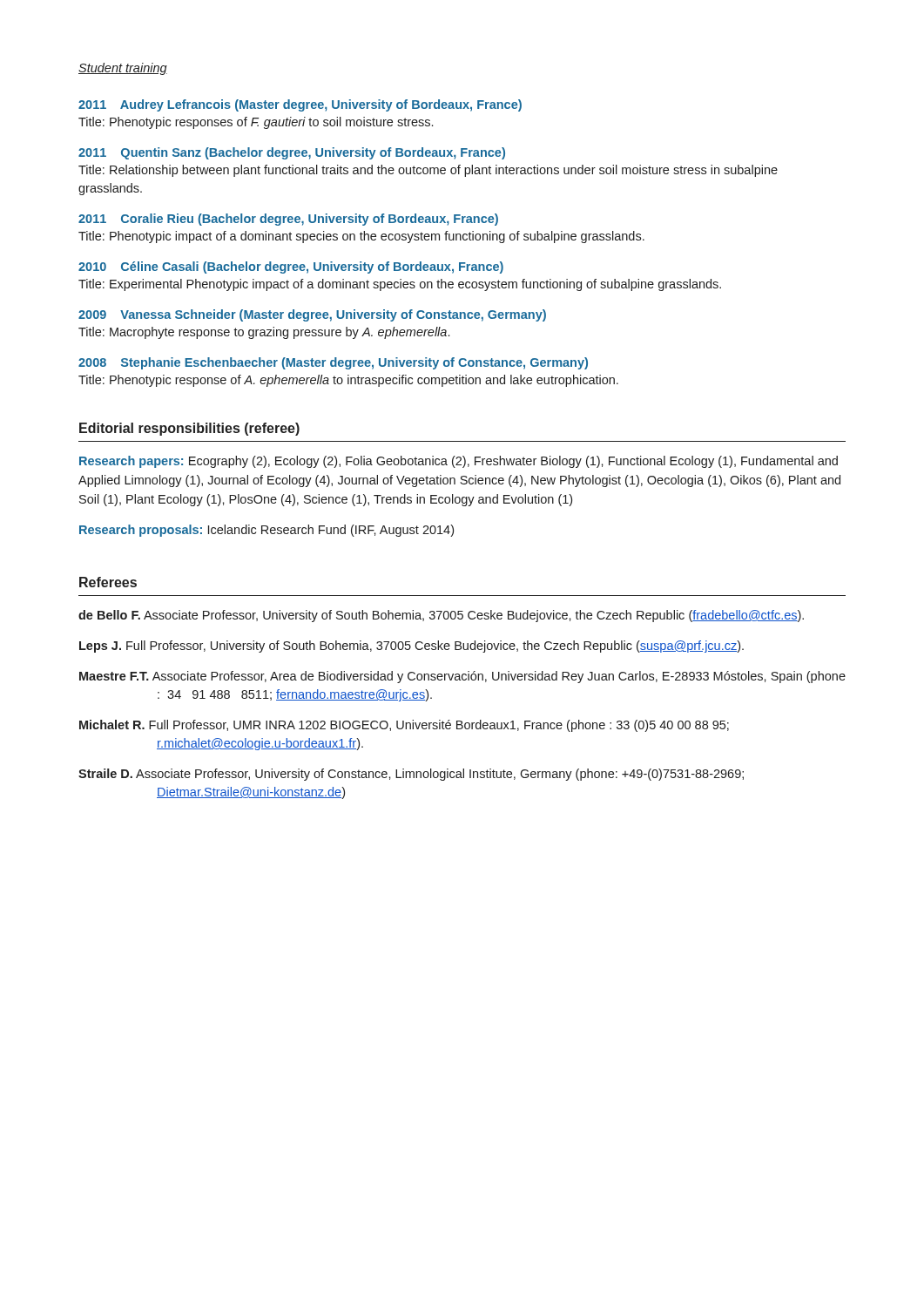Point to the region starting "de Bello F."
Viewport: 924px width, 1307px height.
[x=442, y=615]
